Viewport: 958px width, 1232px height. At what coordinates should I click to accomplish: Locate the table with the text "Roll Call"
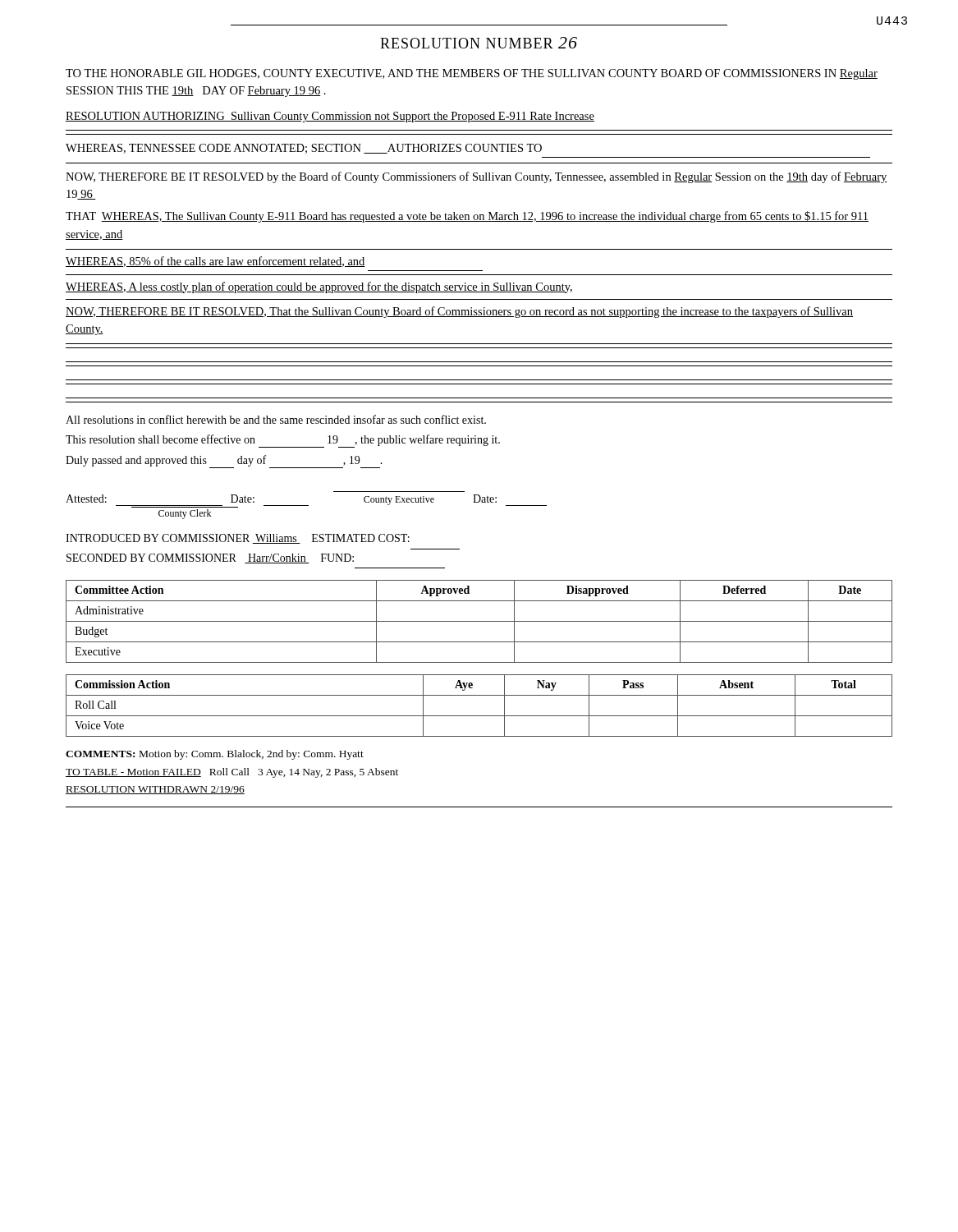pyautogui.click(x=479, y=705)
